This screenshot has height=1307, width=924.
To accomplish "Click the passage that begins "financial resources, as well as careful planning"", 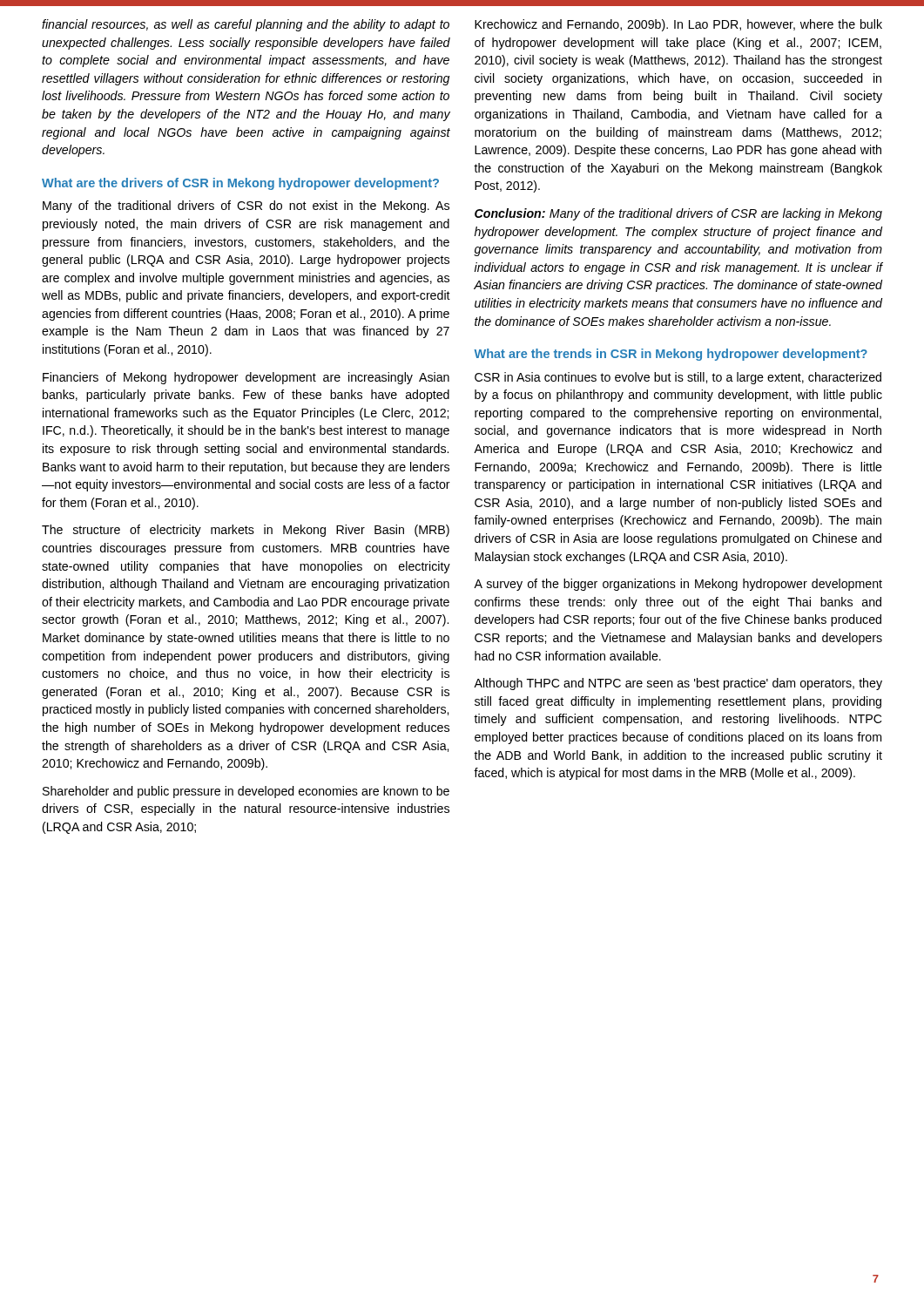I will click(x=246, y=87).
